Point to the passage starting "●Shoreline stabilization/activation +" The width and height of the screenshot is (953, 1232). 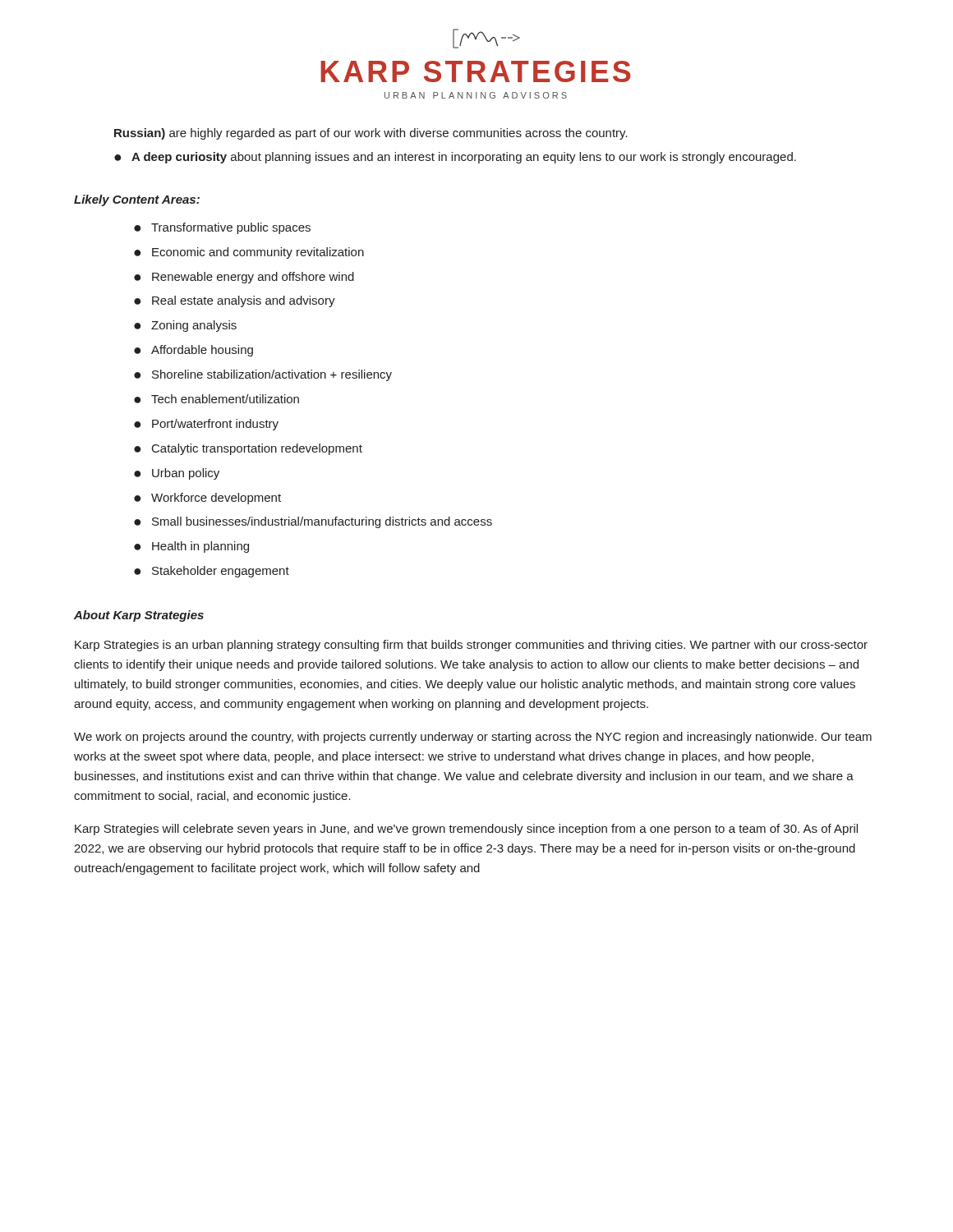point(263,376)
